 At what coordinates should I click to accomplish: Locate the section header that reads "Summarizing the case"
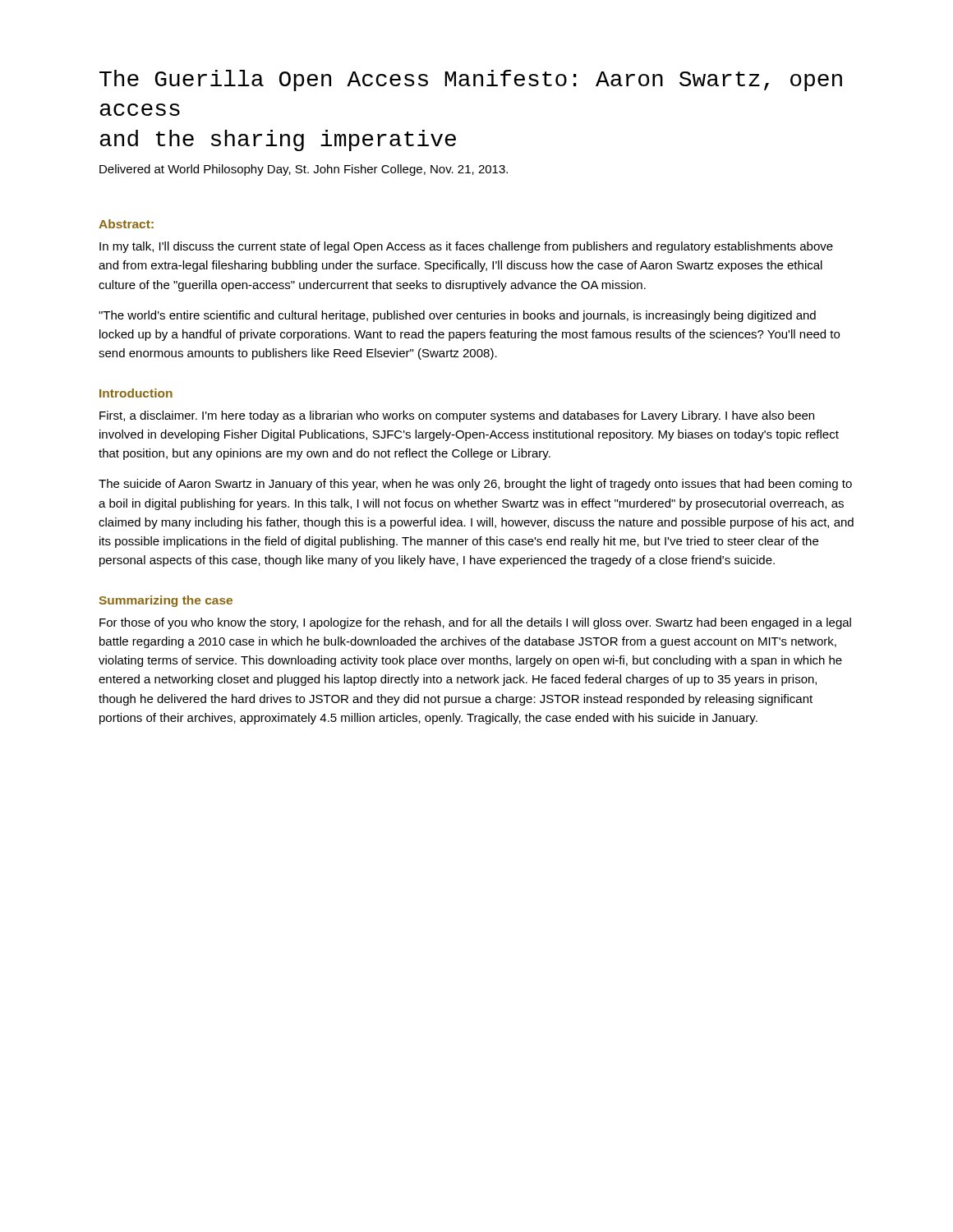(x=166, y=601)
